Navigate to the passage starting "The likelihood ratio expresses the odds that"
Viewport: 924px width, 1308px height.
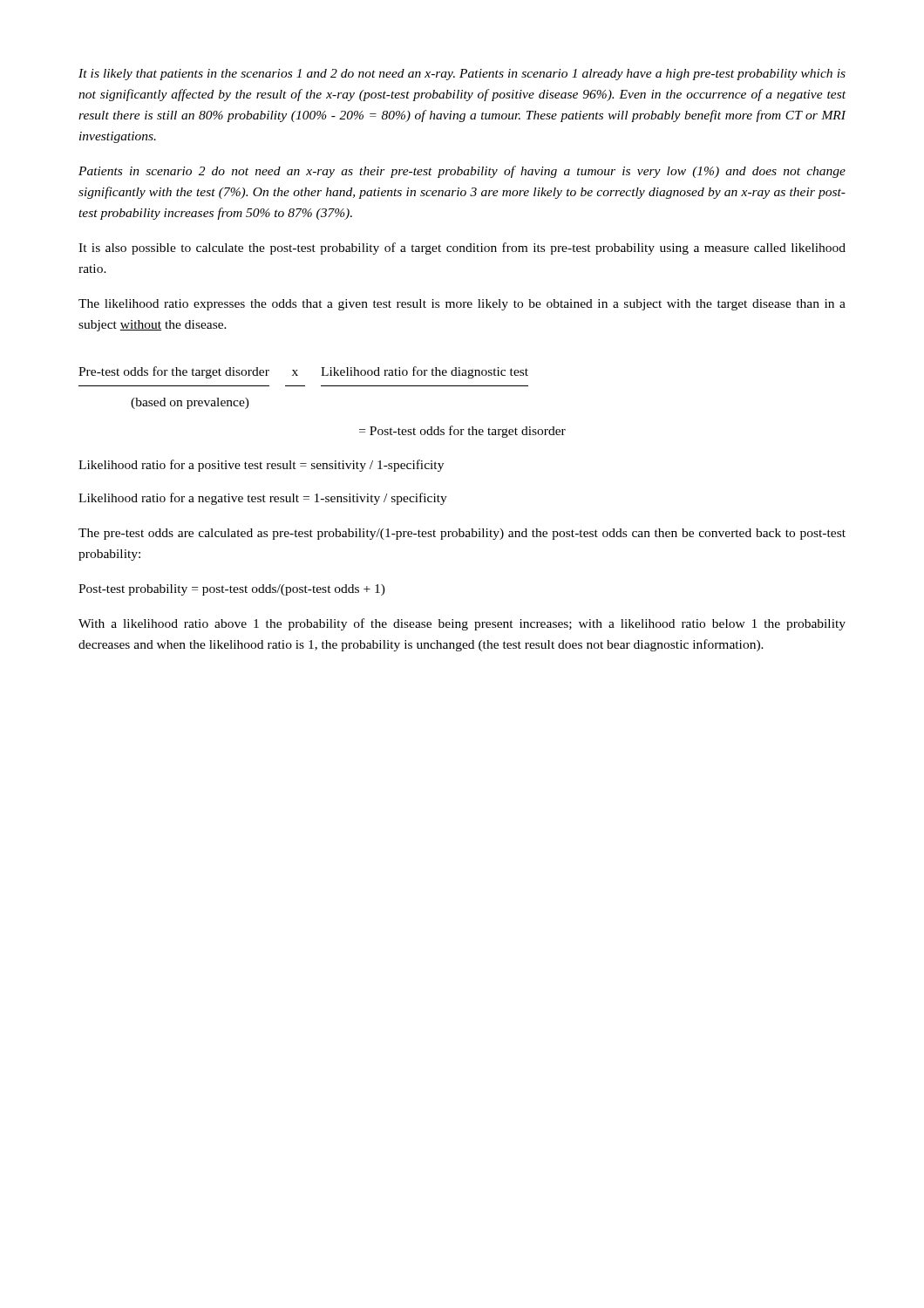click(462, 314)
